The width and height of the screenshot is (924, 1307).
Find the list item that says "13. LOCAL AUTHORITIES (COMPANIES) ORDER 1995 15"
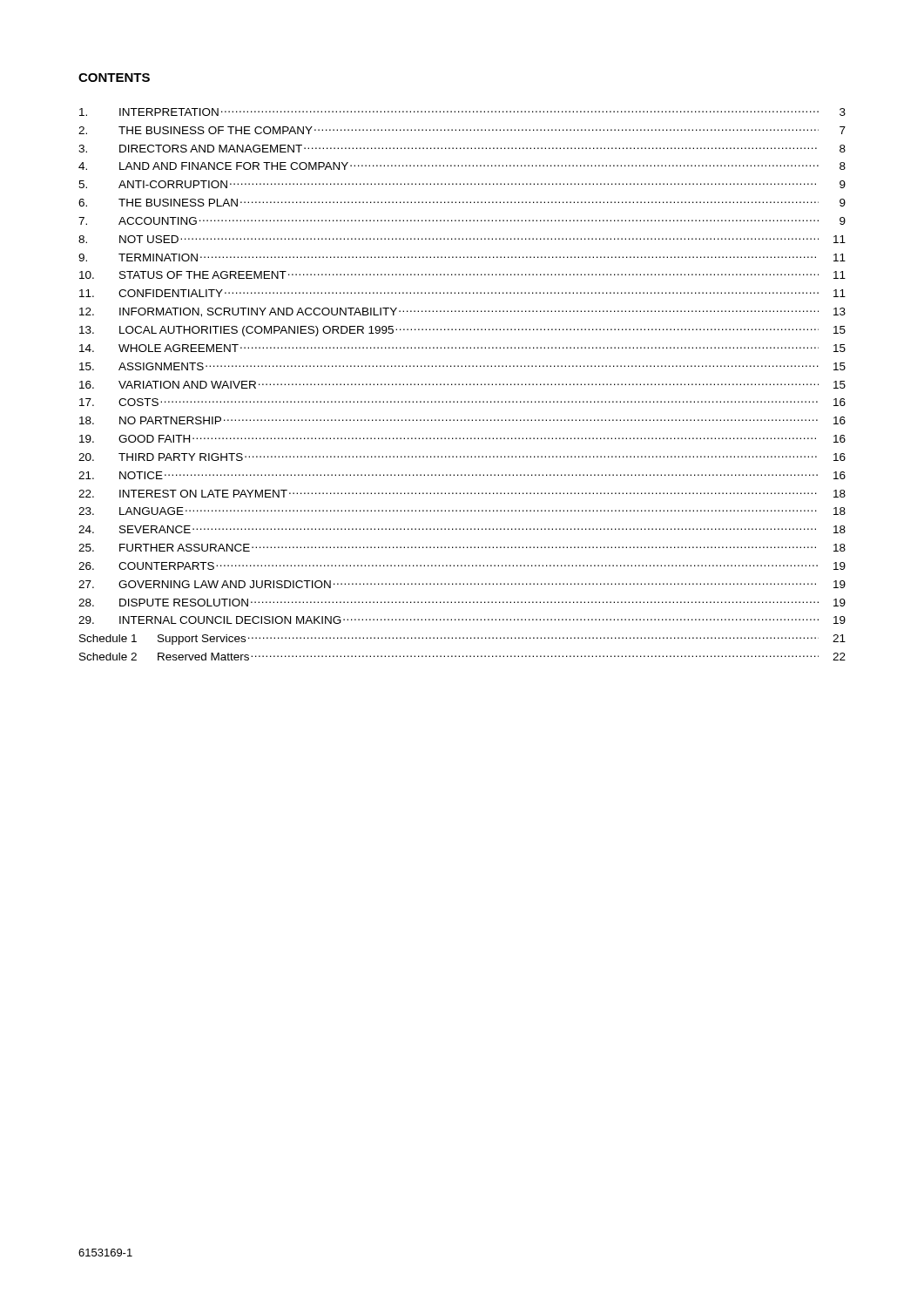[462, 329]
